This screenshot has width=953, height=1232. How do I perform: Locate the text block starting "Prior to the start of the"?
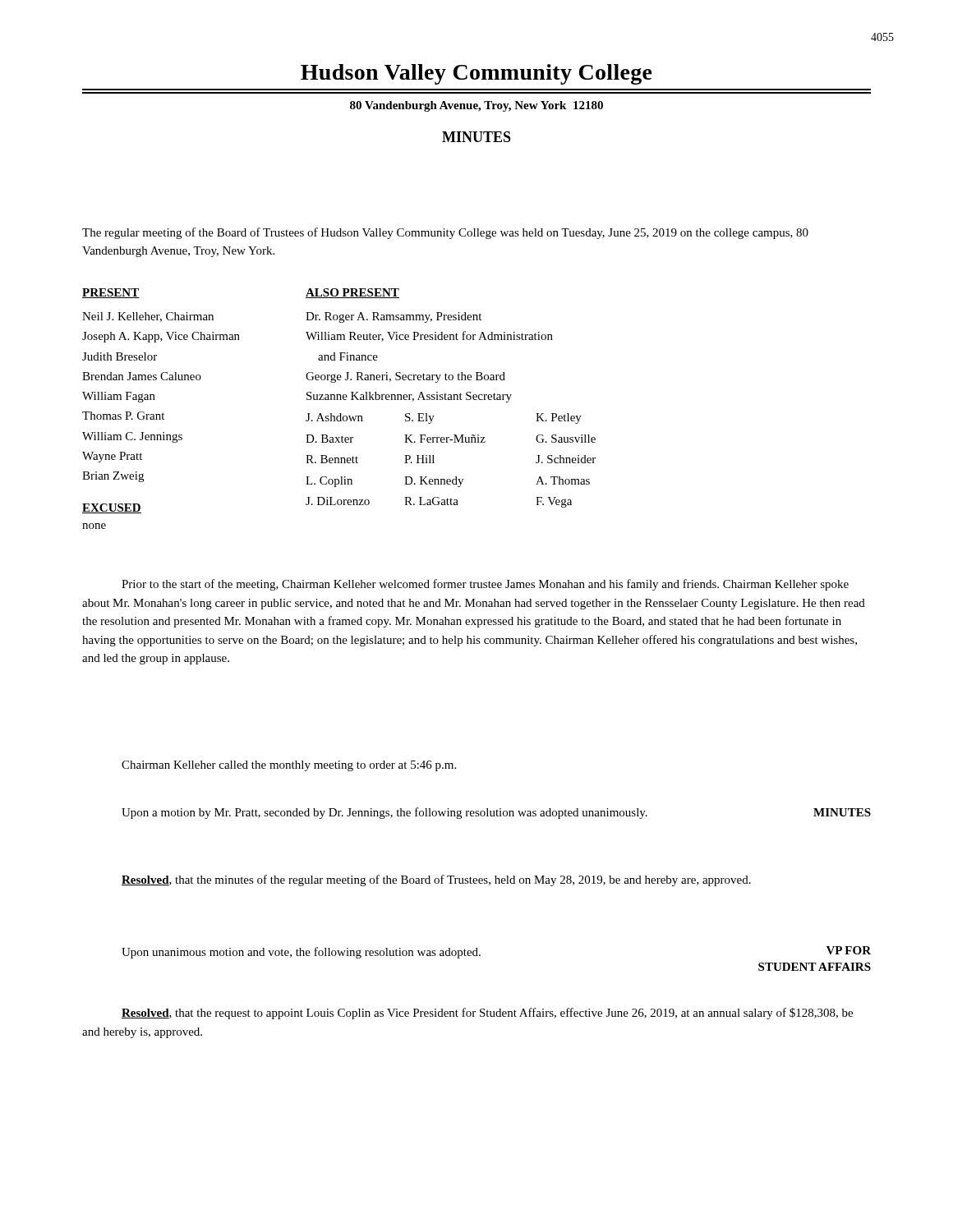[476, 621]
